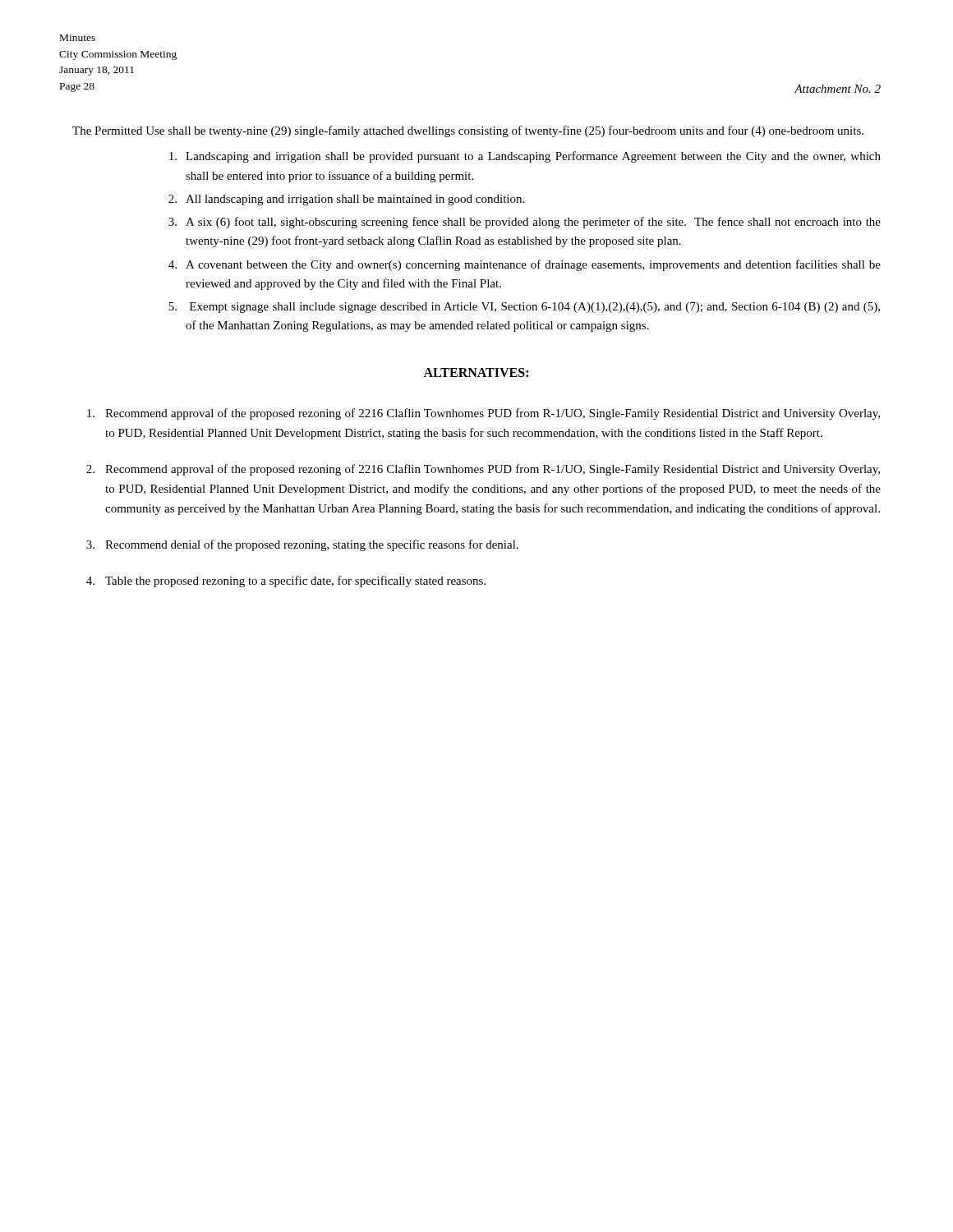Locate the region starting "4. A covenant between the City and"
The image size is (953, 1232).
[x=518, y=274]
